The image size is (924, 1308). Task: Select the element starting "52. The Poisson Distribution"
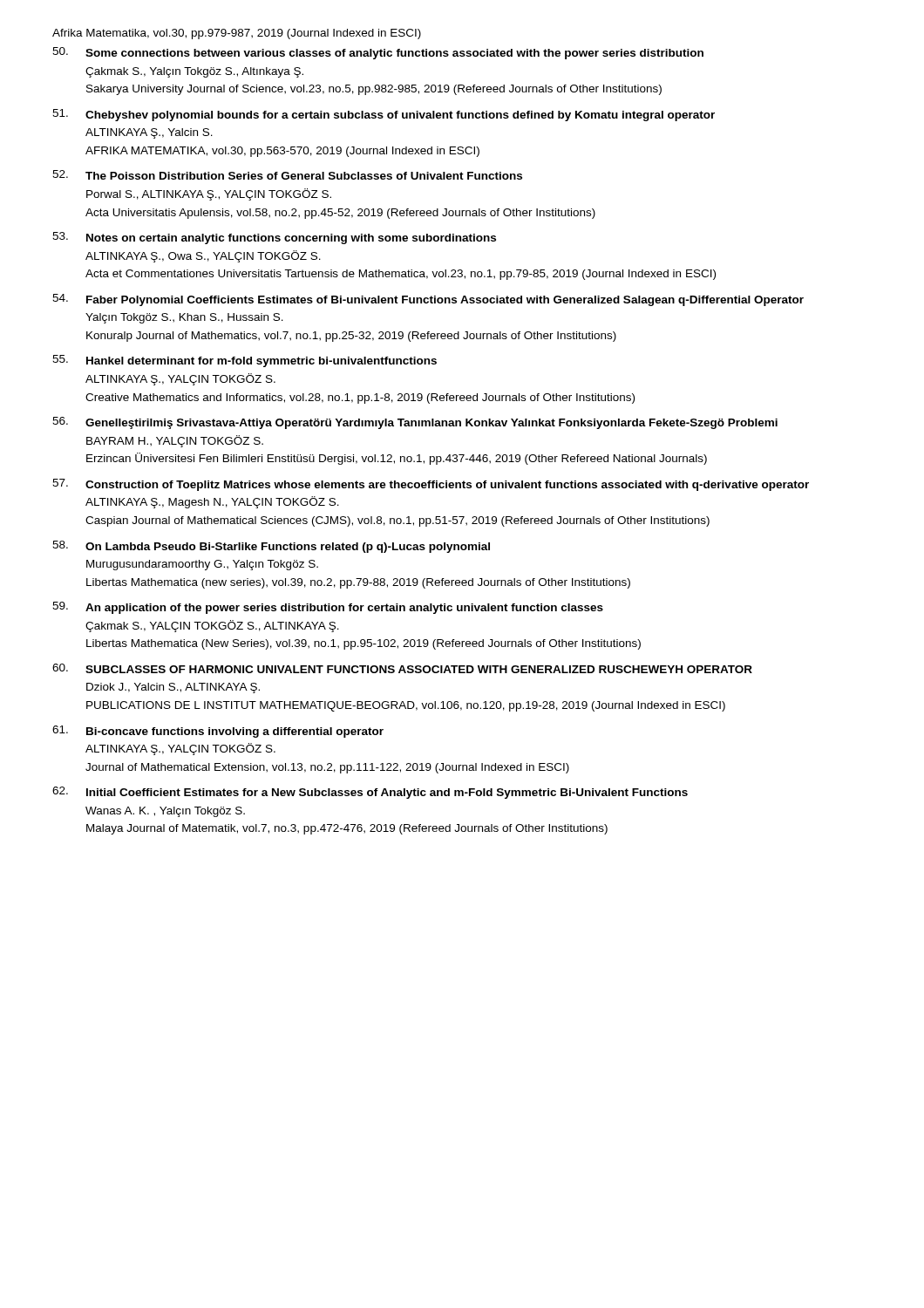pos(287,175)
